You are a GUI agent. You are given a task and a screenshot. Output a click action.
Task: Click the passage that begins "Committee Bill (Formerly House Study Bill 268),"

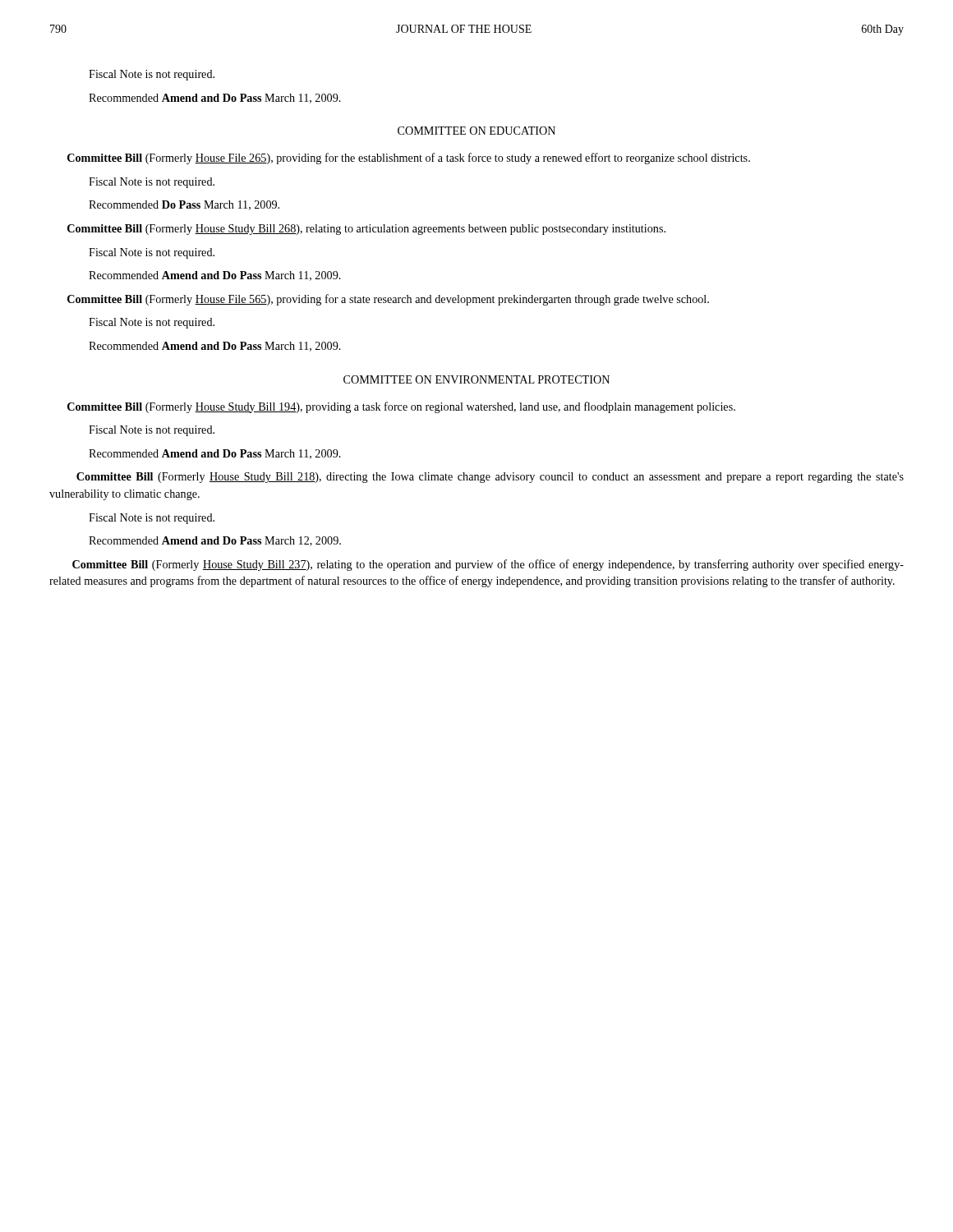358,228
